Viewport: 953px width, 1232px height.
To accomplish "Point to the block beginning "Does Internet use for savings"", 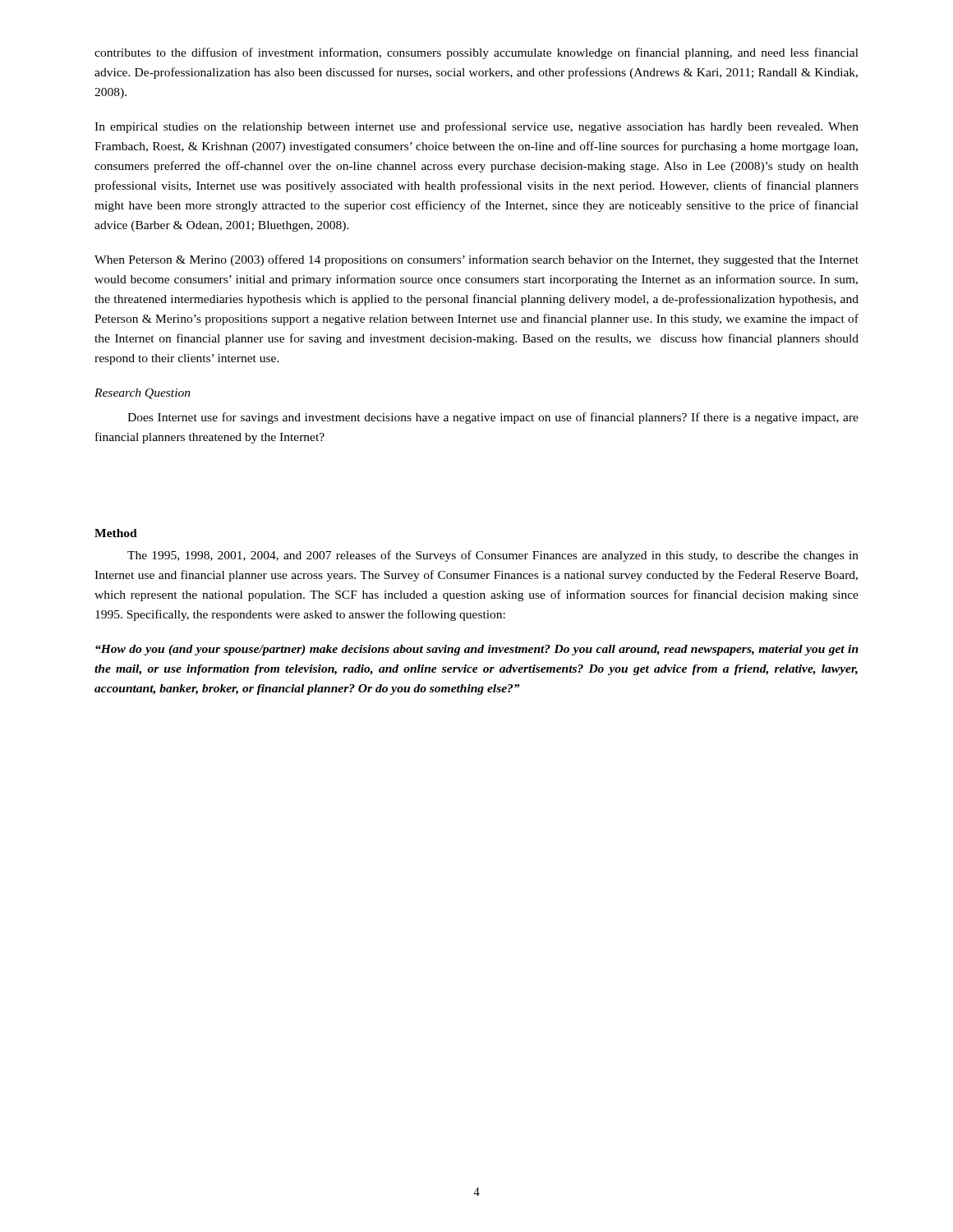I will click(x=476, y=427).
